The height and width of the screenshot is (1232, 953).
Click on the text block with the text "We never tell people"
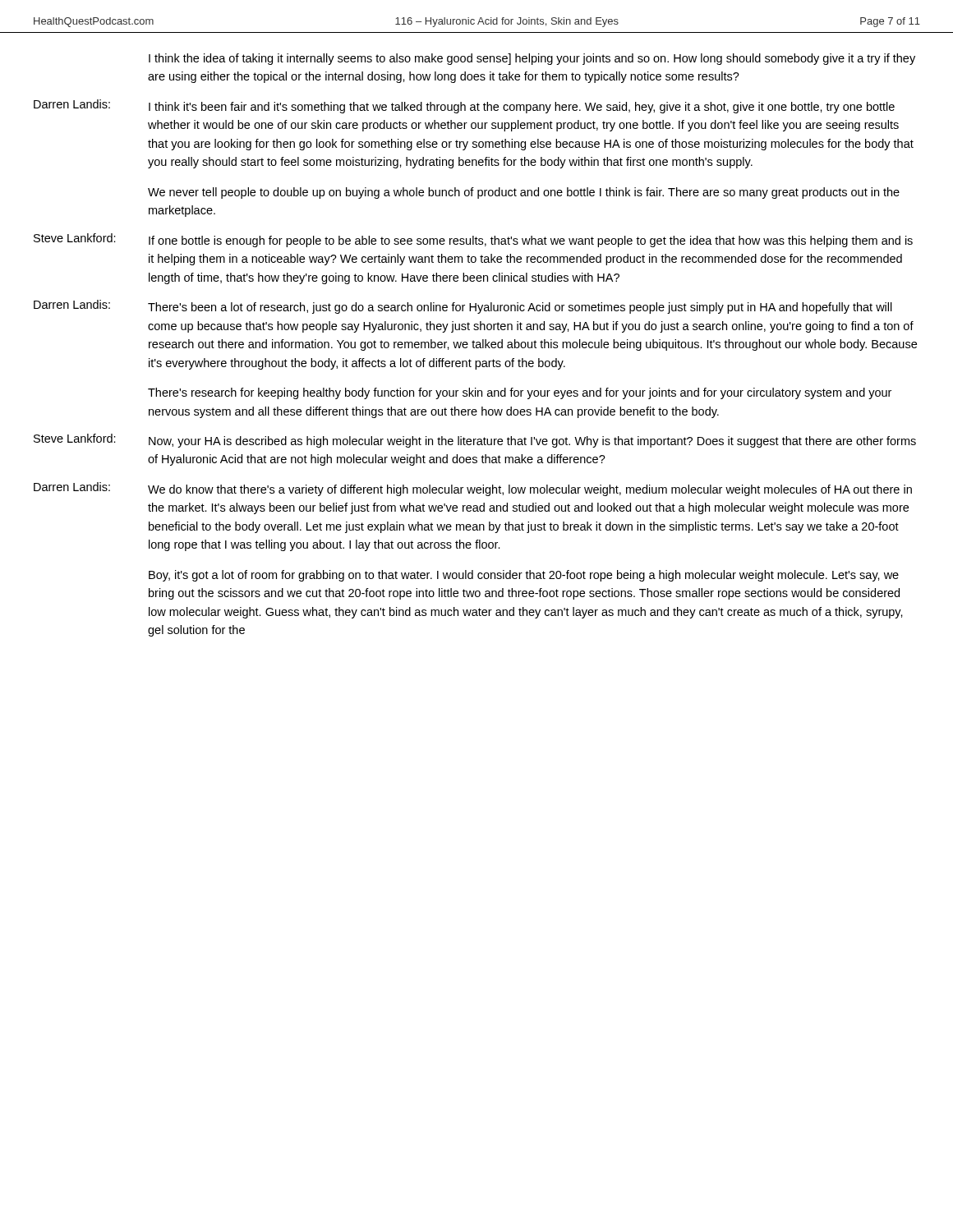coord(476,201)
